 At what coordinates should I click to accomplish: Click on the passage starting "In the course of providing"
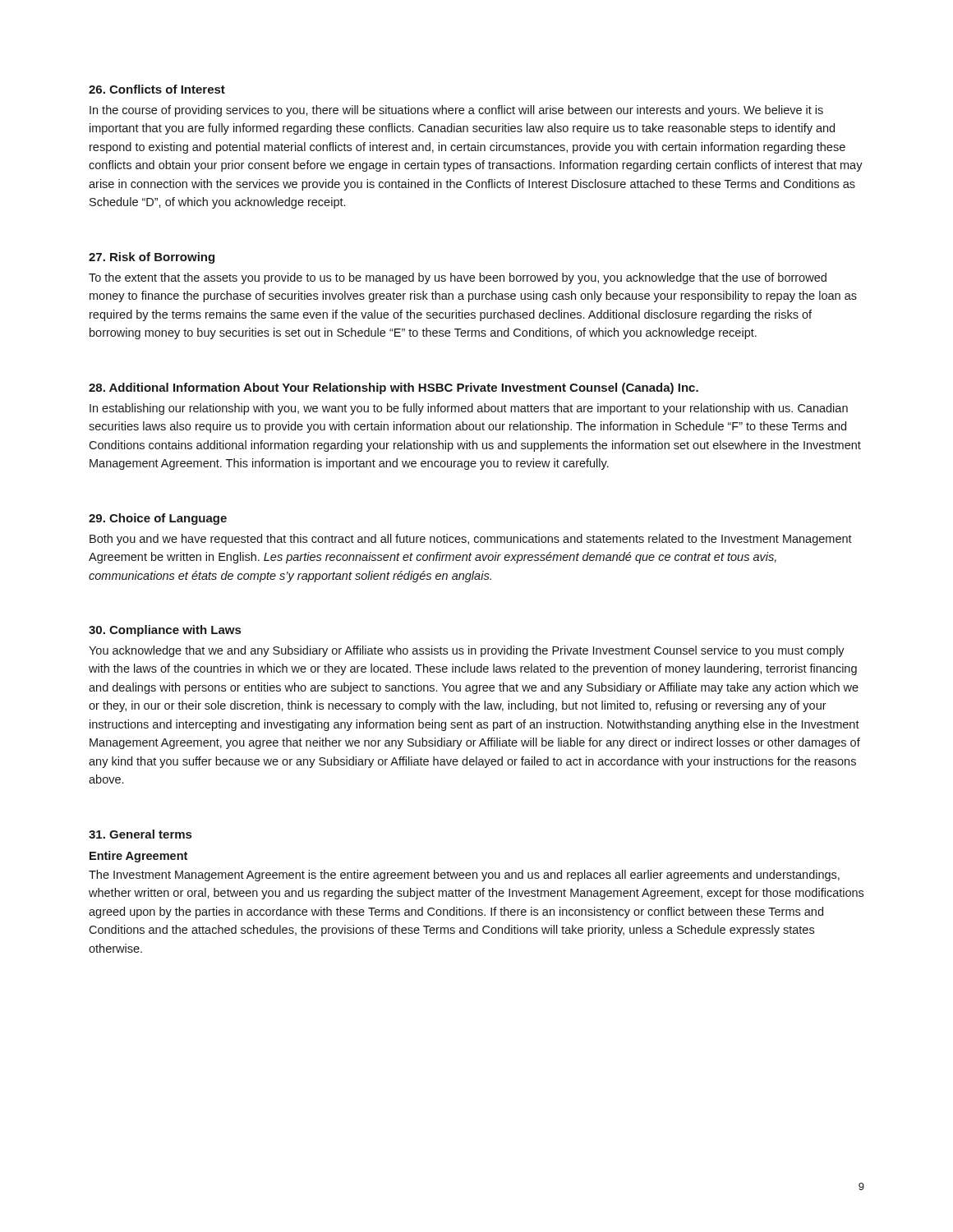pos(475,156)
